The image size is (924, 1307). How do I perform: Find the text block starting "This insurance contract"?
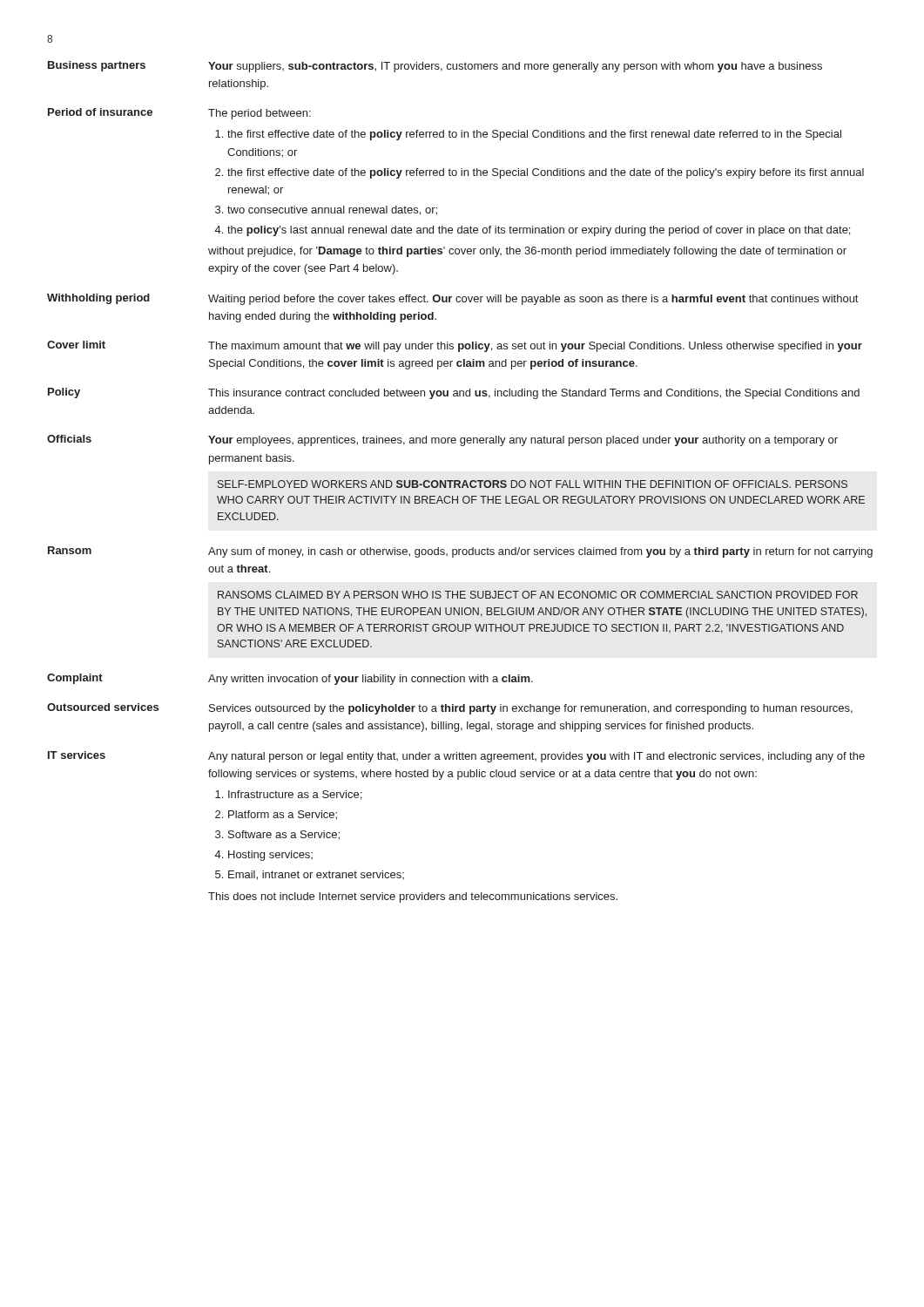534,401
